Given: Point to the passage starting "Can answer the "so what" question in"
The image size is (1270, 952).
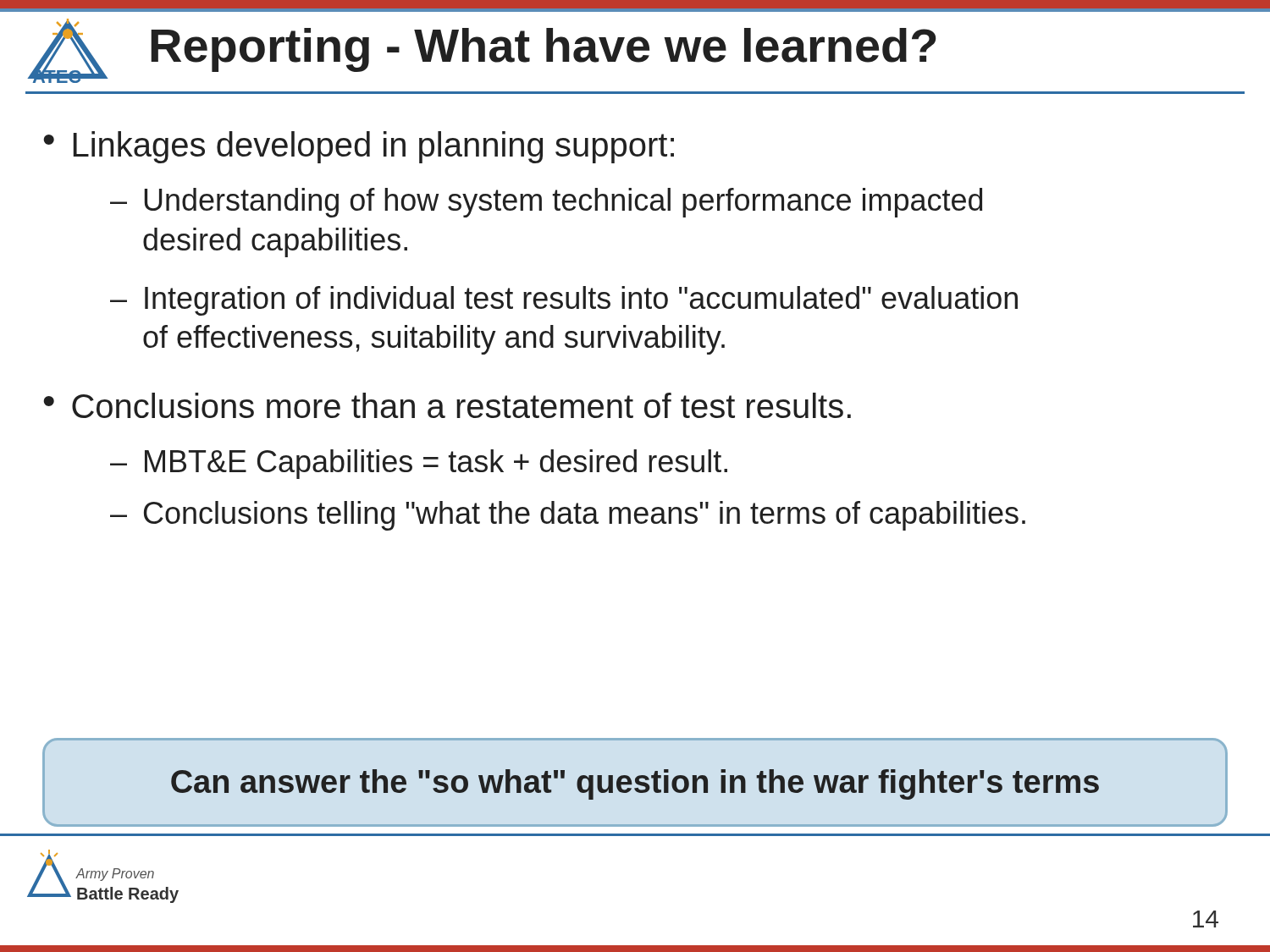Looking at the screenshot, I should coord(635,782).
